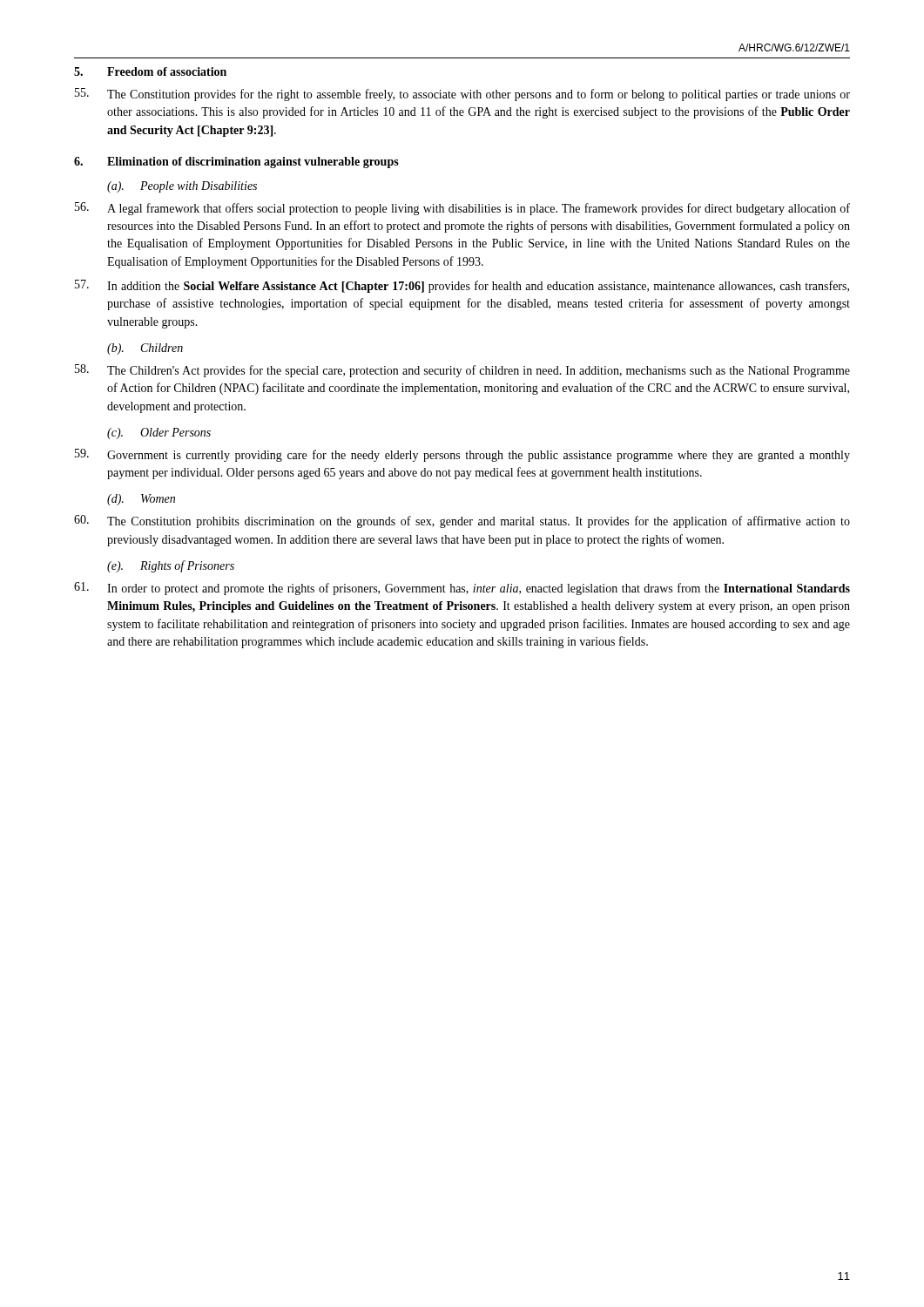Click on the text block starting "(c). Older Persons"
The image size is (924, 1307).
point(159,433)
